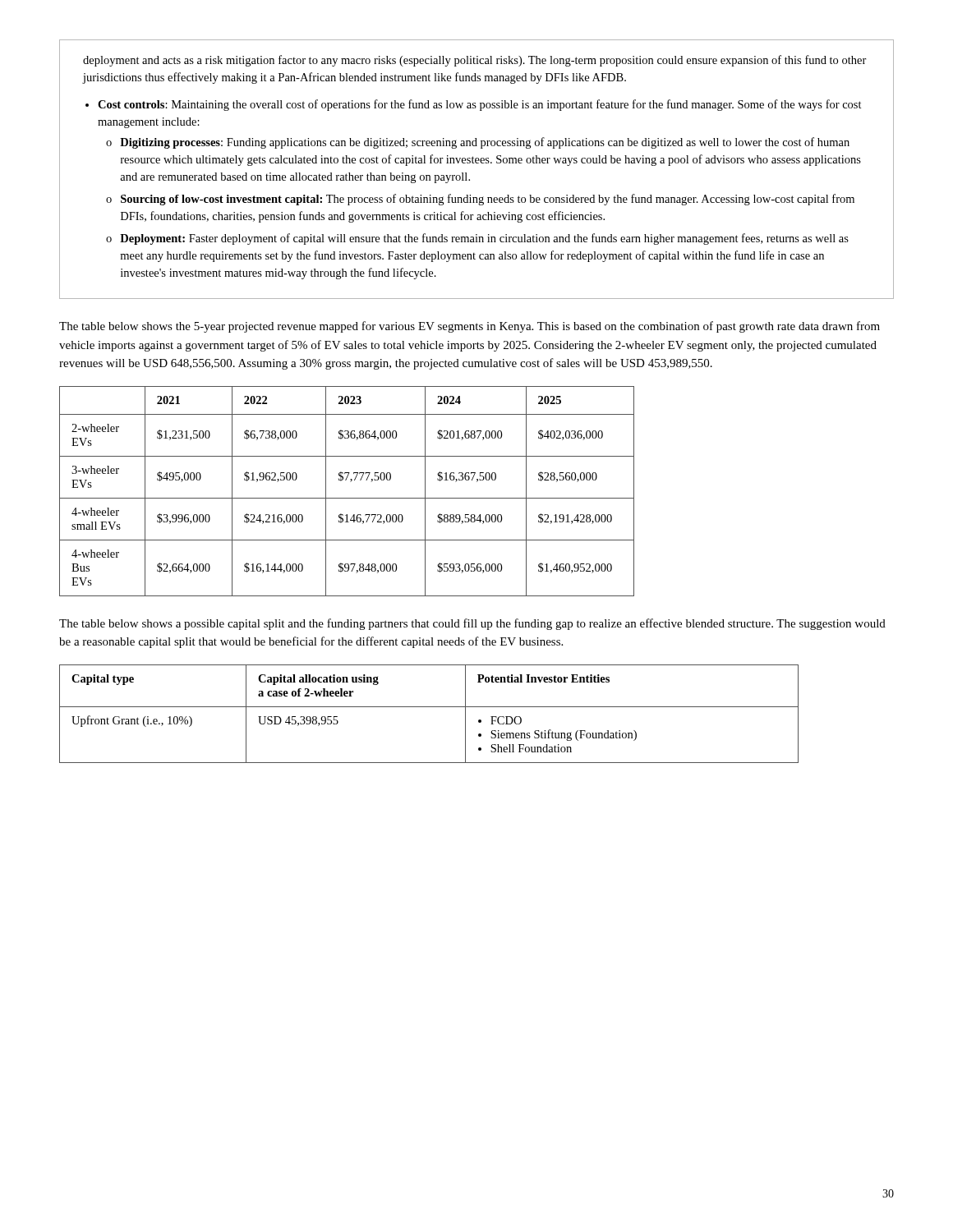The width and height of the screenshot is (953, 1232).
Task: Where is the passage that starts "The table below shows the 5-year projected"?
Action: click(470, 345)
